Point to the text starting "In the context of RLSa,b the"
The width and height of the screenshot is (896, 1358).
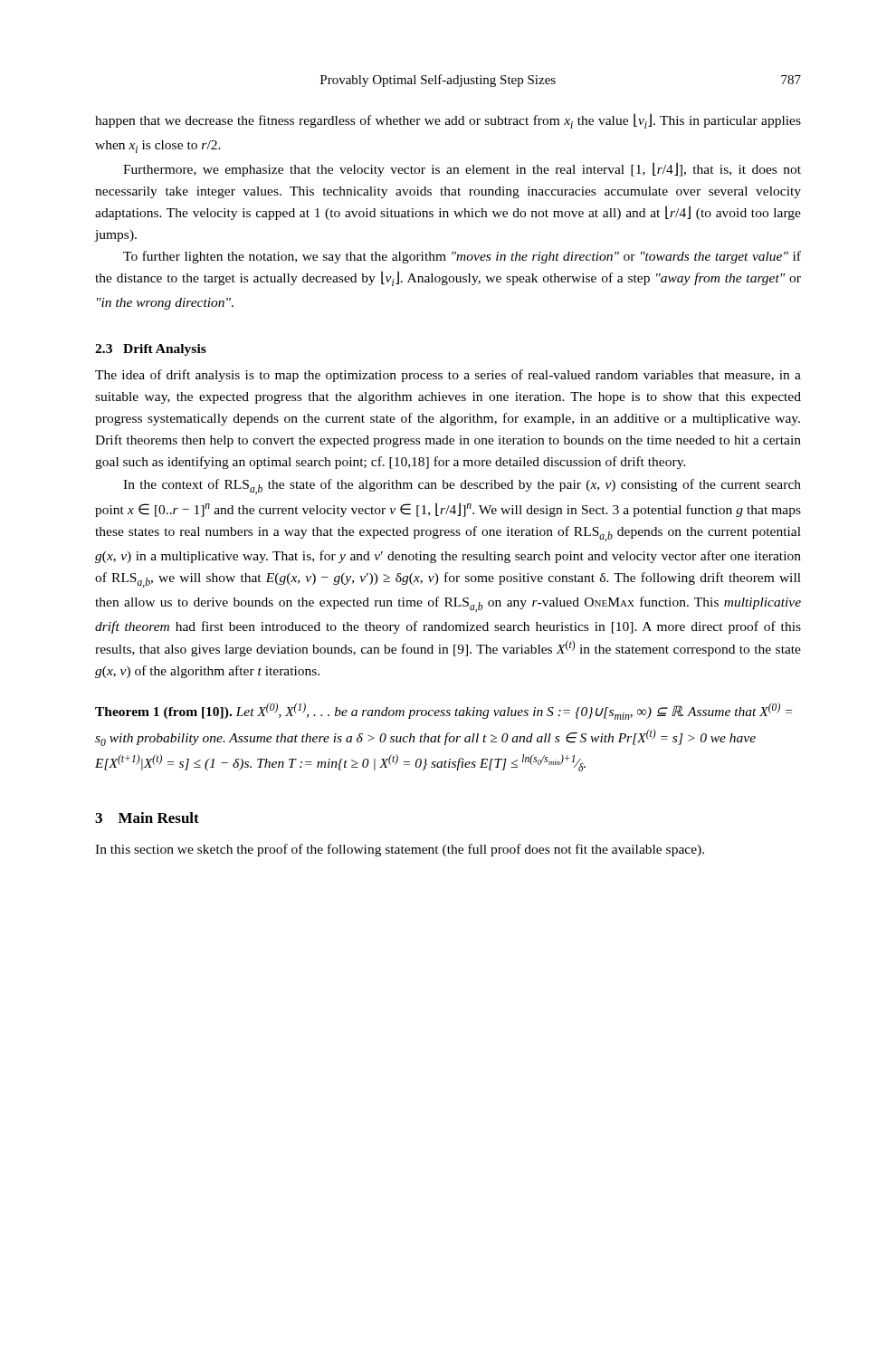tap(448, 577)
